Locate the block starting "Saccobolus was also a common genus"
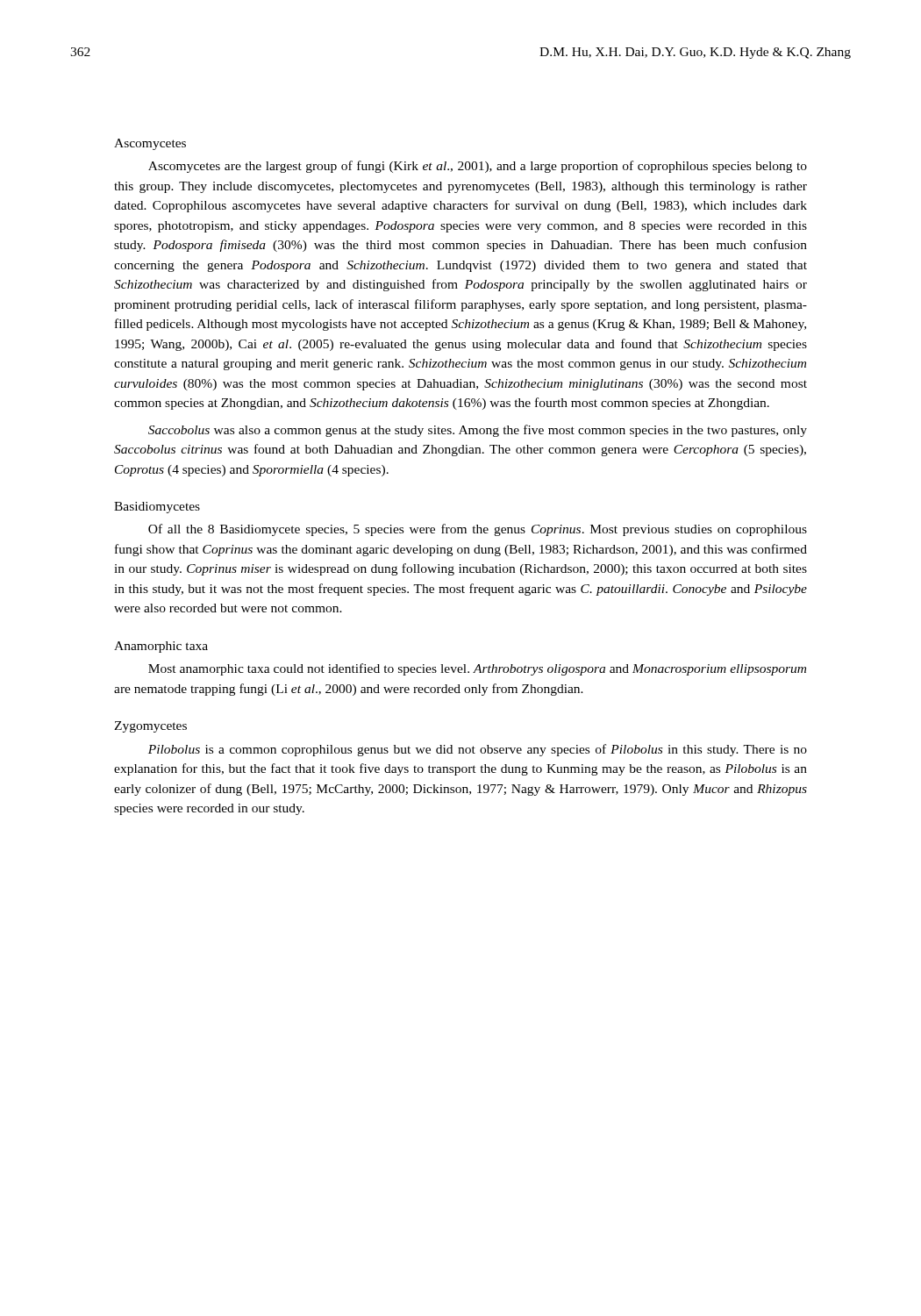Viewport: 921px width, 1316px height. (460, 449)
